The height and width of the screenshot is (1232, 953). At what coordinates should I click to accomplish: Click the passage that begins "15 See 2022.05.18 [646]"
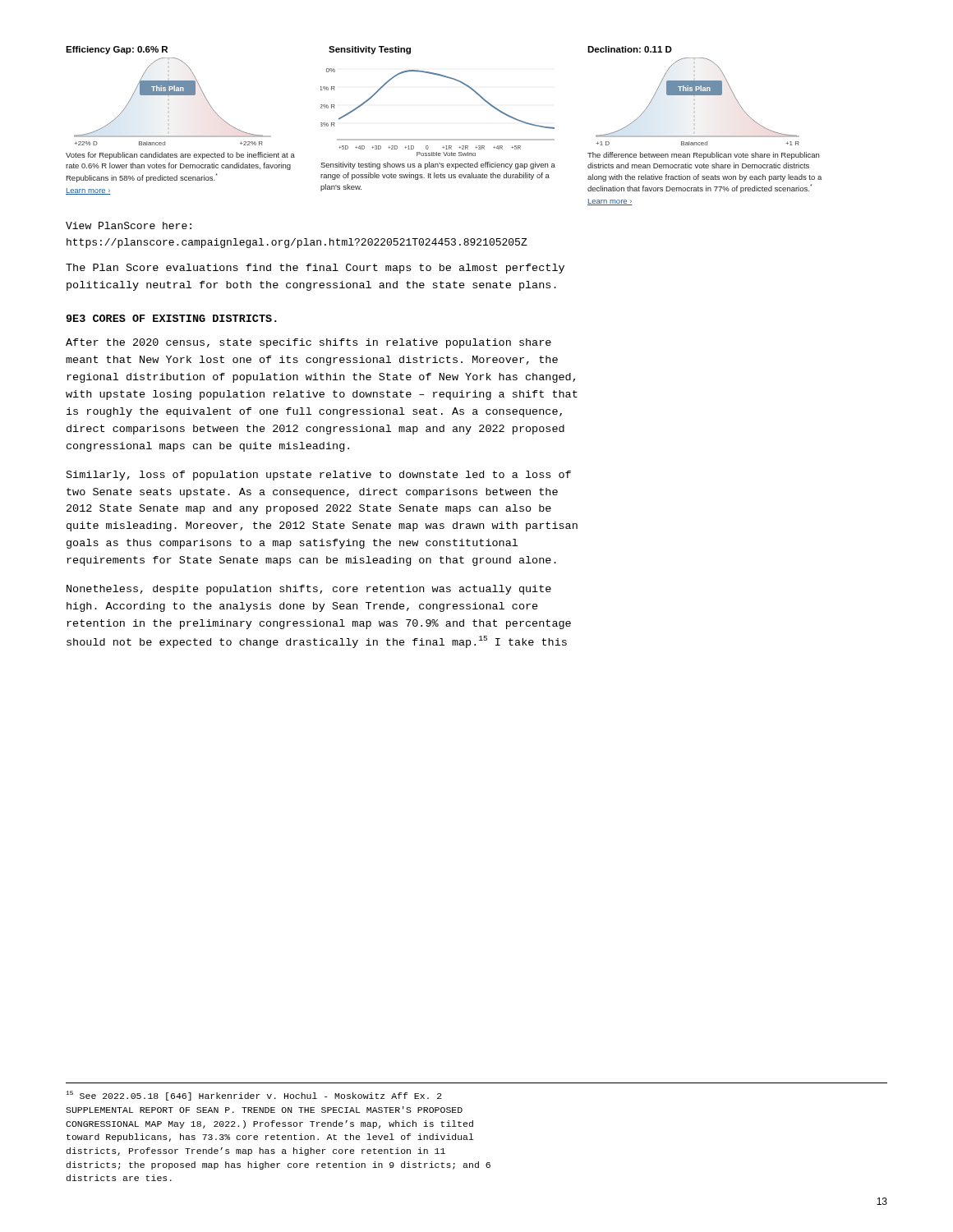[x=278, y=1137]
